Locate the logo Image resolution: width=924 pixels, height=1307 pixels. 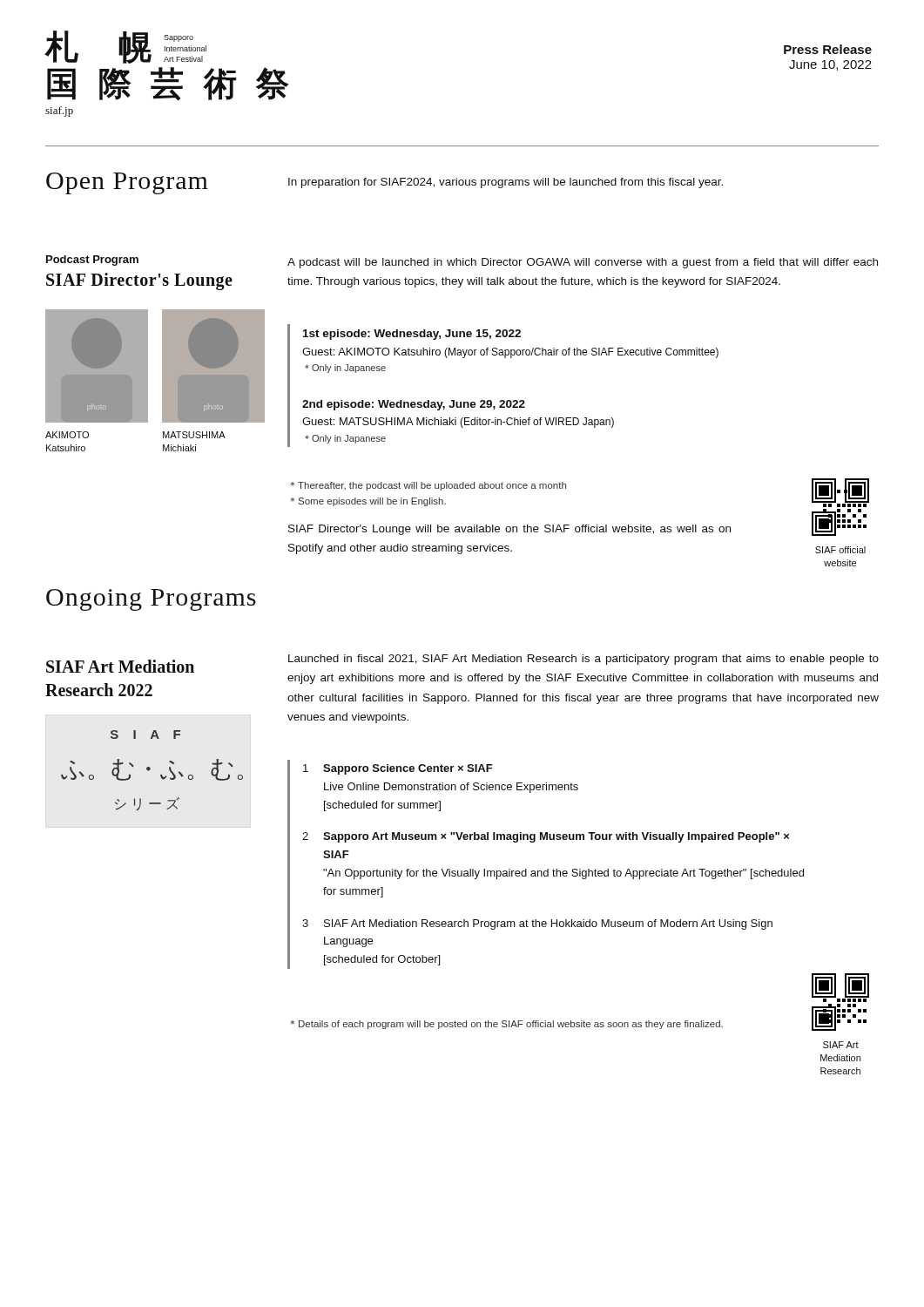pyautogui.click(x=148, y=771)
